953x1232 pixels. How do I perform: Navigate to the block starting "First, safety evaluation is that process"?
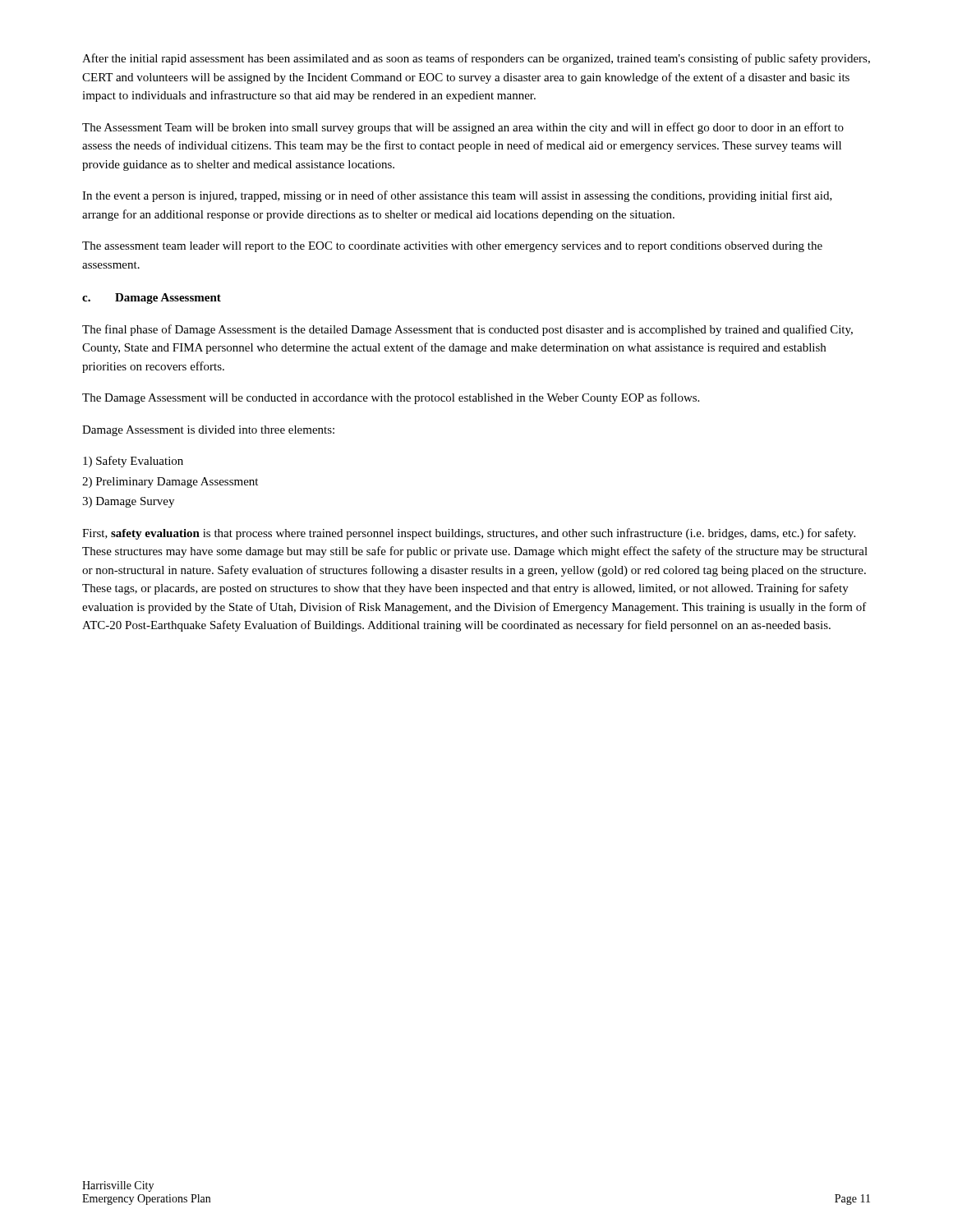point(475,579)
